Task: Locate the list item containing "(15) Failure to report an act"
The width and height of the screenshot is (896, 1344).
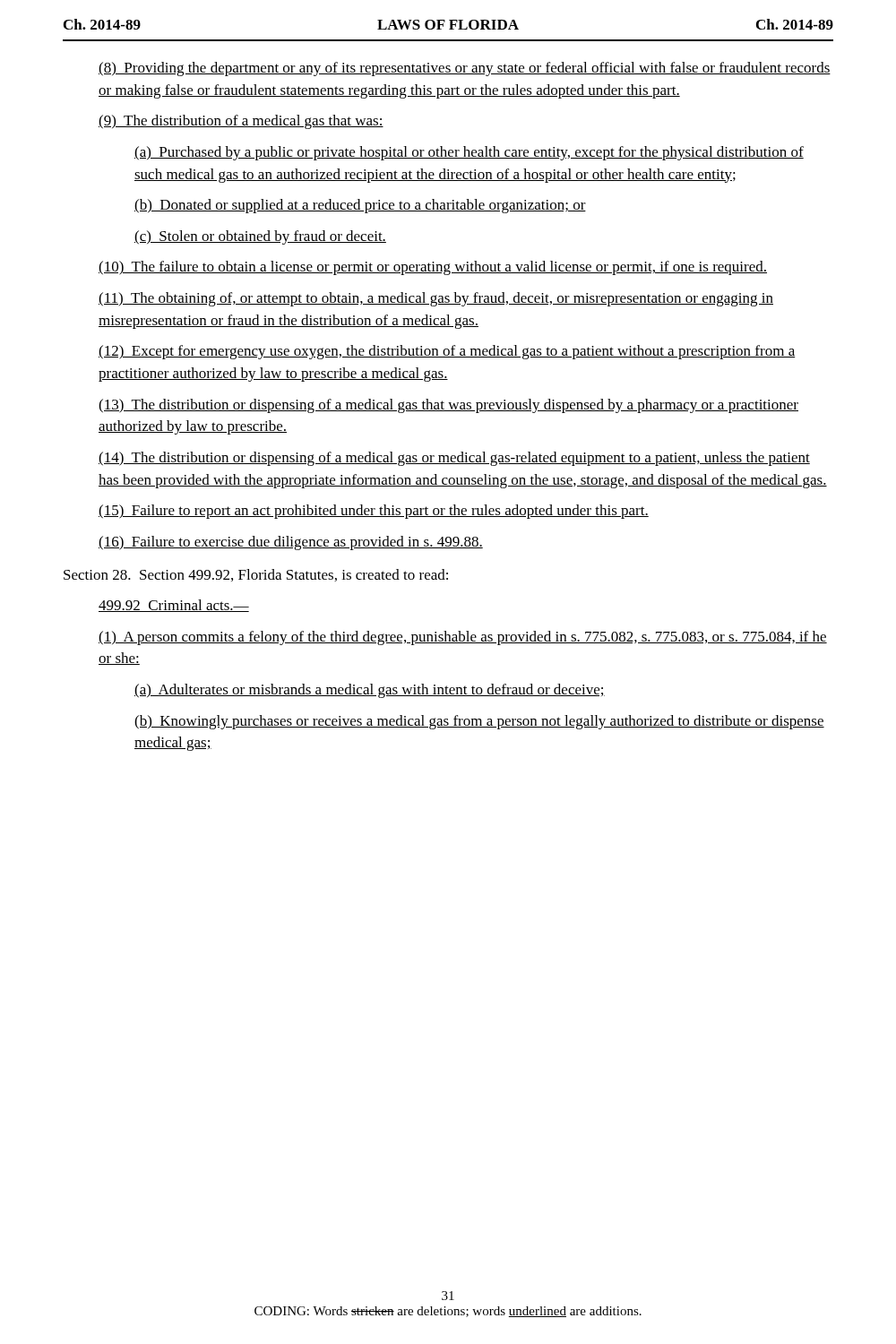Action: 373,511
